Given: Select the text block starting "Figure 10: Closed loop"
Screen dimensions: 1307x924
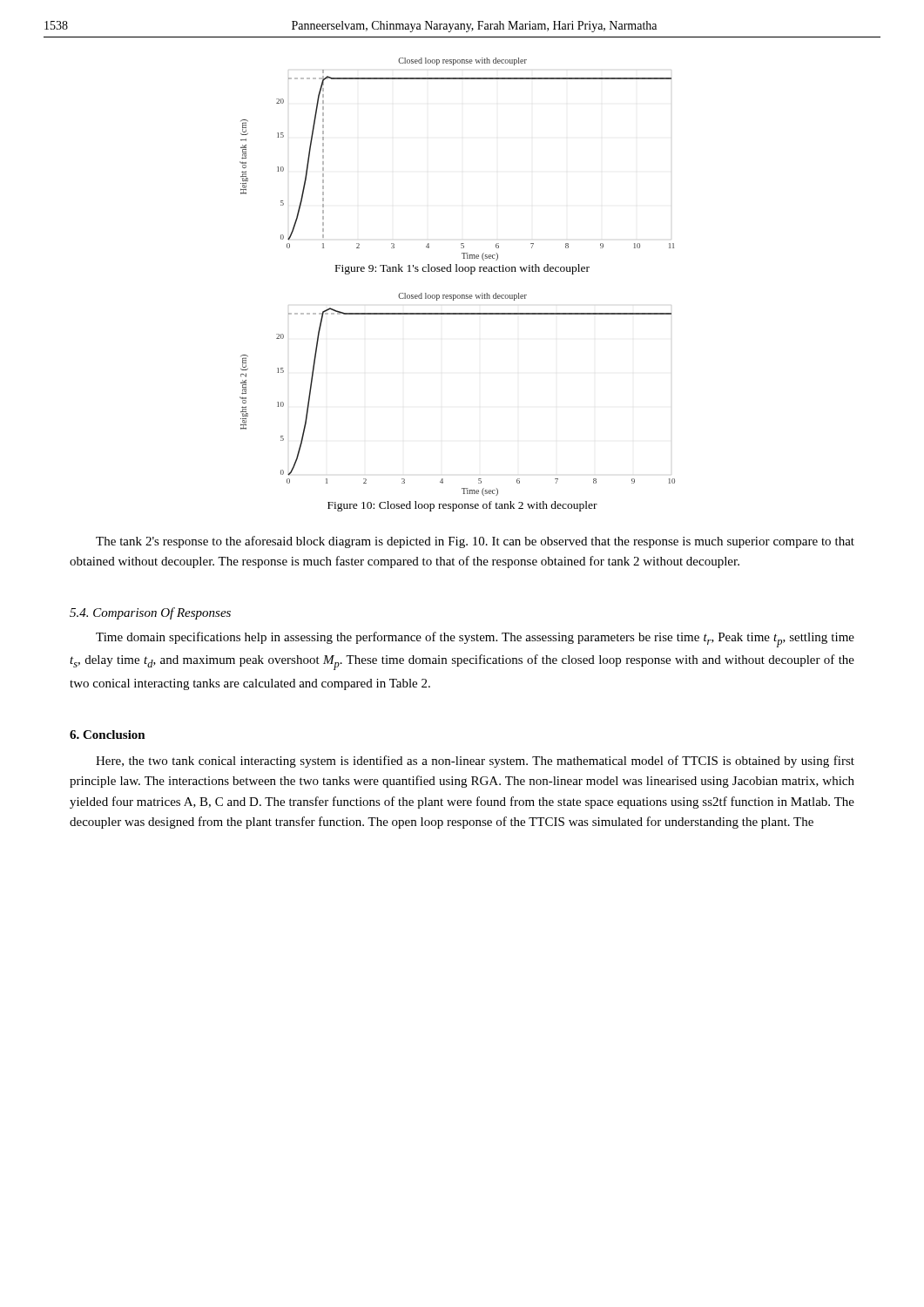Looking at the screenshot, I should tap(462, 505).
